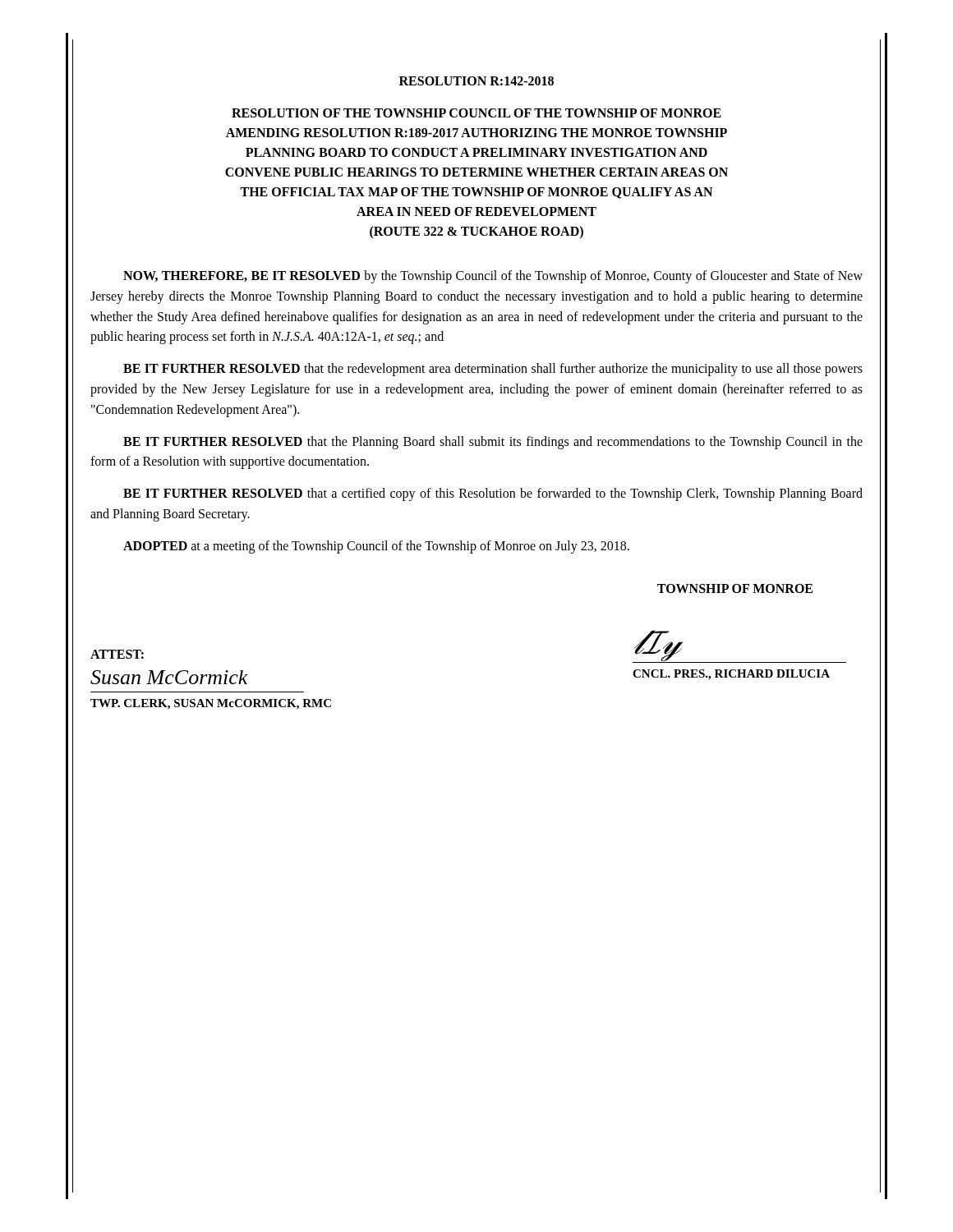This screenshot has height=1232, width=953.
Task: Point to the element starting "ATTEST: Susan McCormick TWP. CLERK, SUSAN McCORMICK, RMC"
Action: [x=211, y=678]
